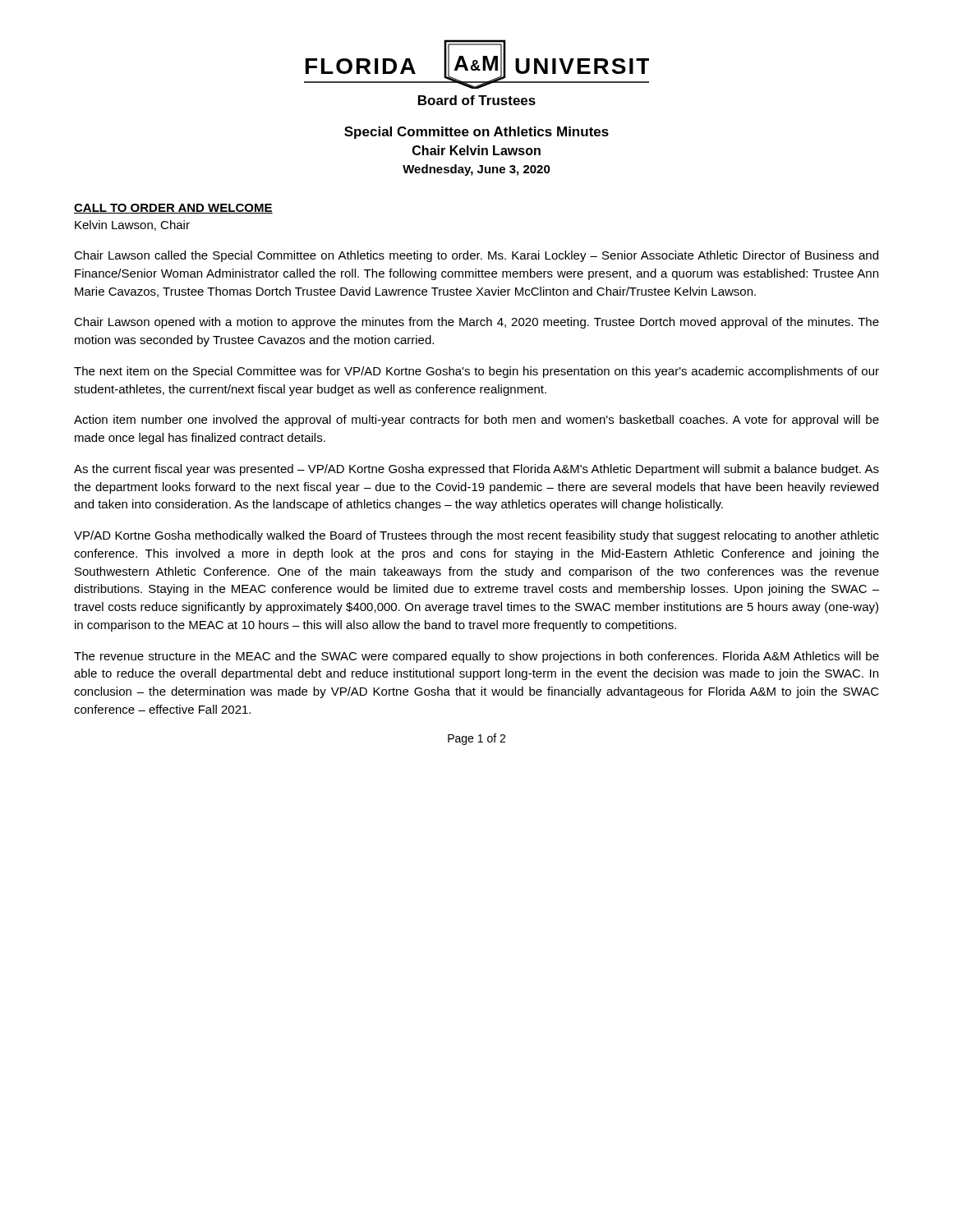Locate the block starting "Chair Lawson called"
Image resolution: width=953 pixels, height=1232 pixels.
pyautogui.click(x=476, y=273)
